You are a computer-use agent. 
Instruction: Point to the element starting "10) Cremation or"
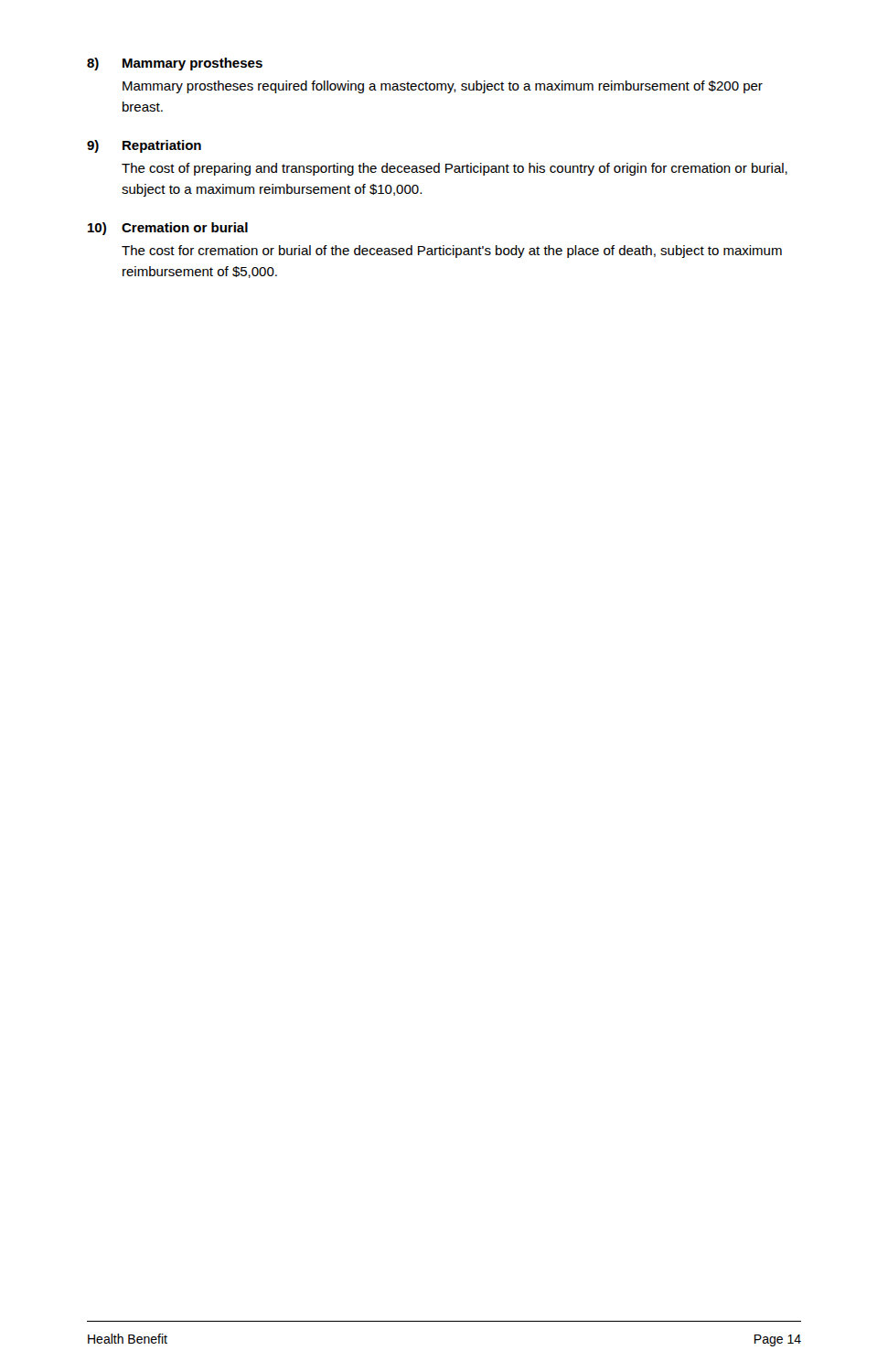pyautogui.click(x=444, y=251)
